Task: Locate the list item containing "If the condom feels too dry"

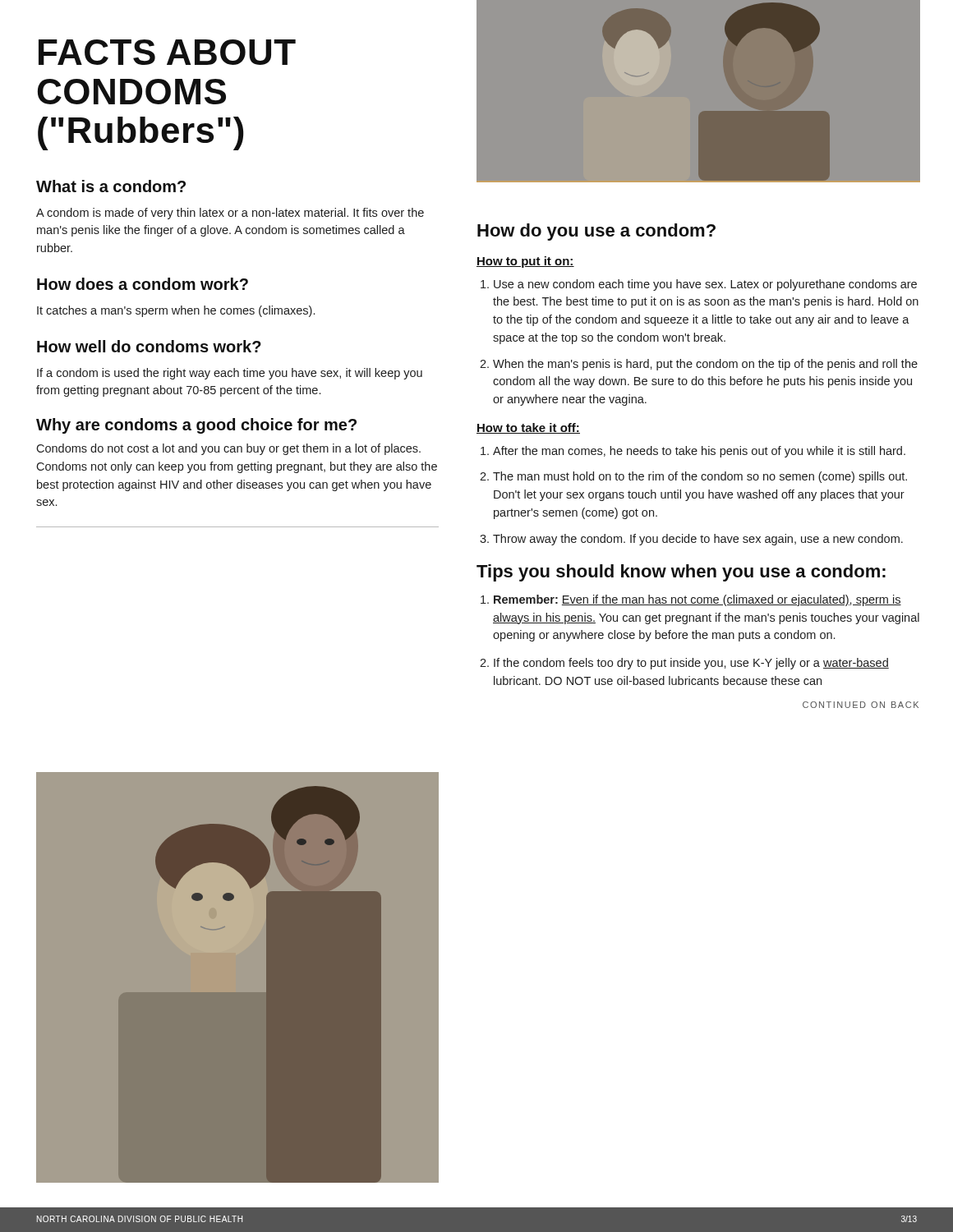Action: pyautogui.click(x=691, y=672)
